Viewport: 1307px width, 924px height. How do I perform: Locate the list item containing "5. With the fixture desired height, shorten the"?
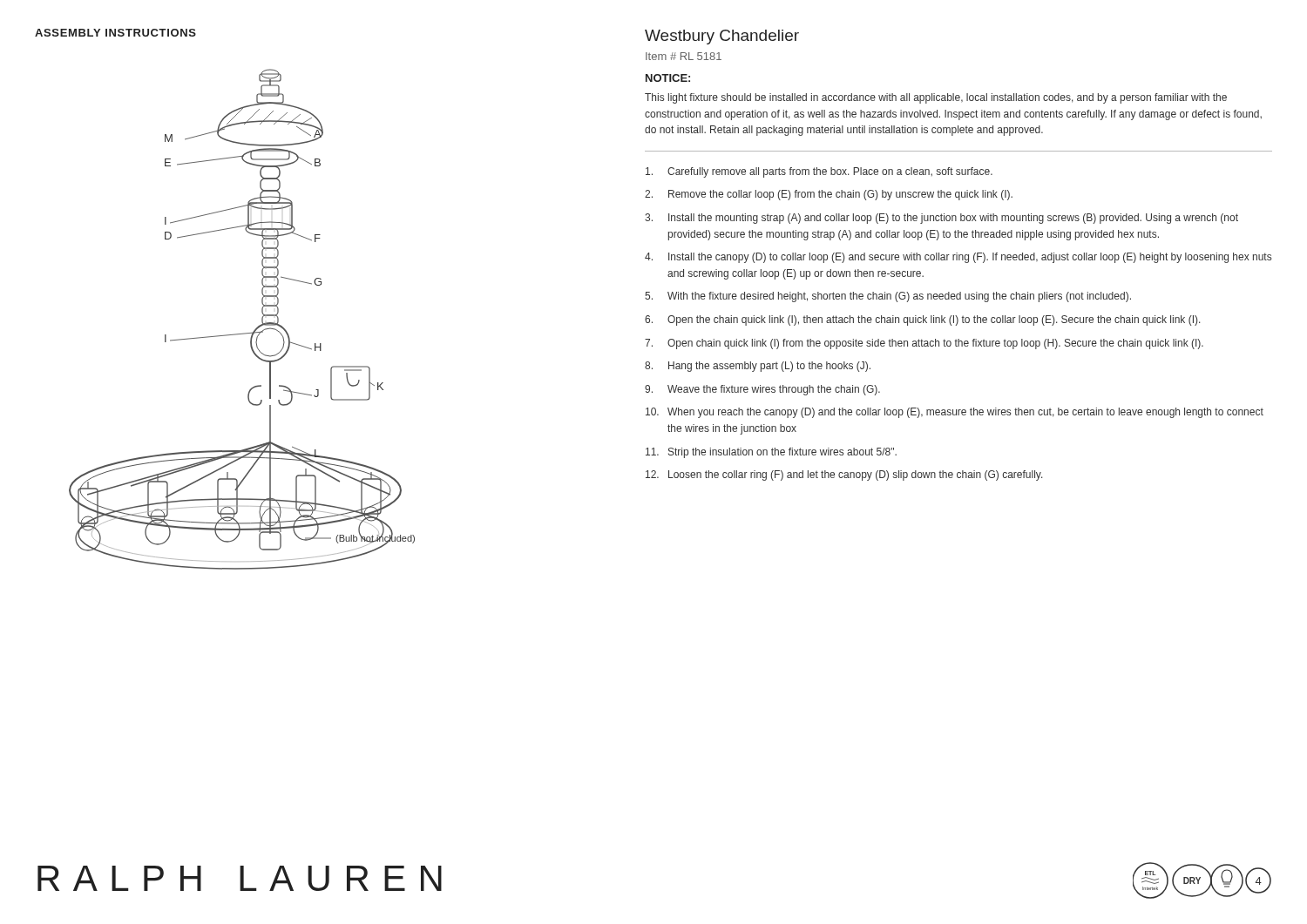pyautogui.click(x=958, y=297)
